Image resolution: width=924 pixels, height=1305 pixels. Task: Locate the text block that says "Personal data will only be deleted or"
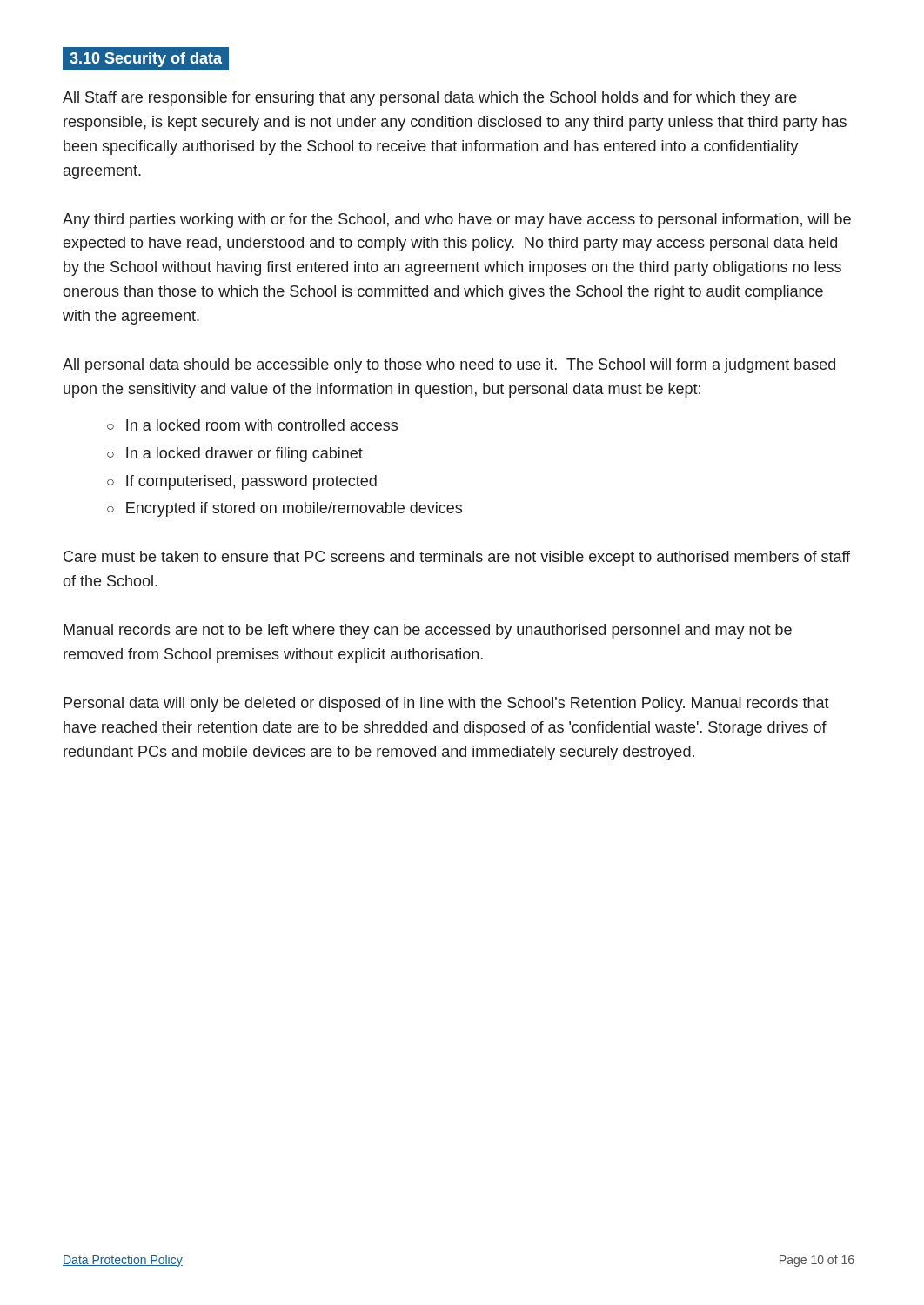(x=446, y=727)
